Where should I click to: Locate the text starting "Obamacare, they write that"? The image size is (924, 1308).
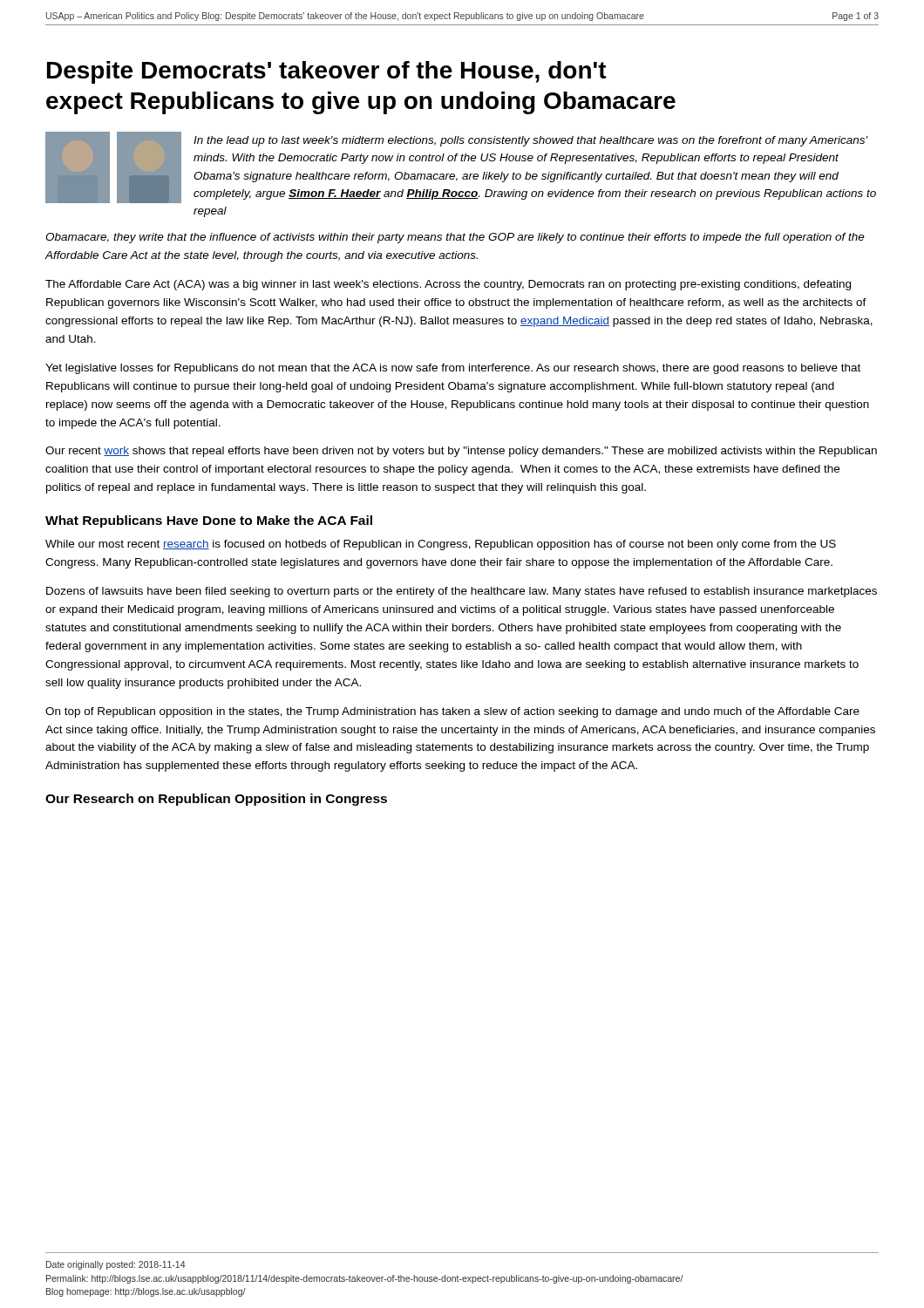click(455, 246)
